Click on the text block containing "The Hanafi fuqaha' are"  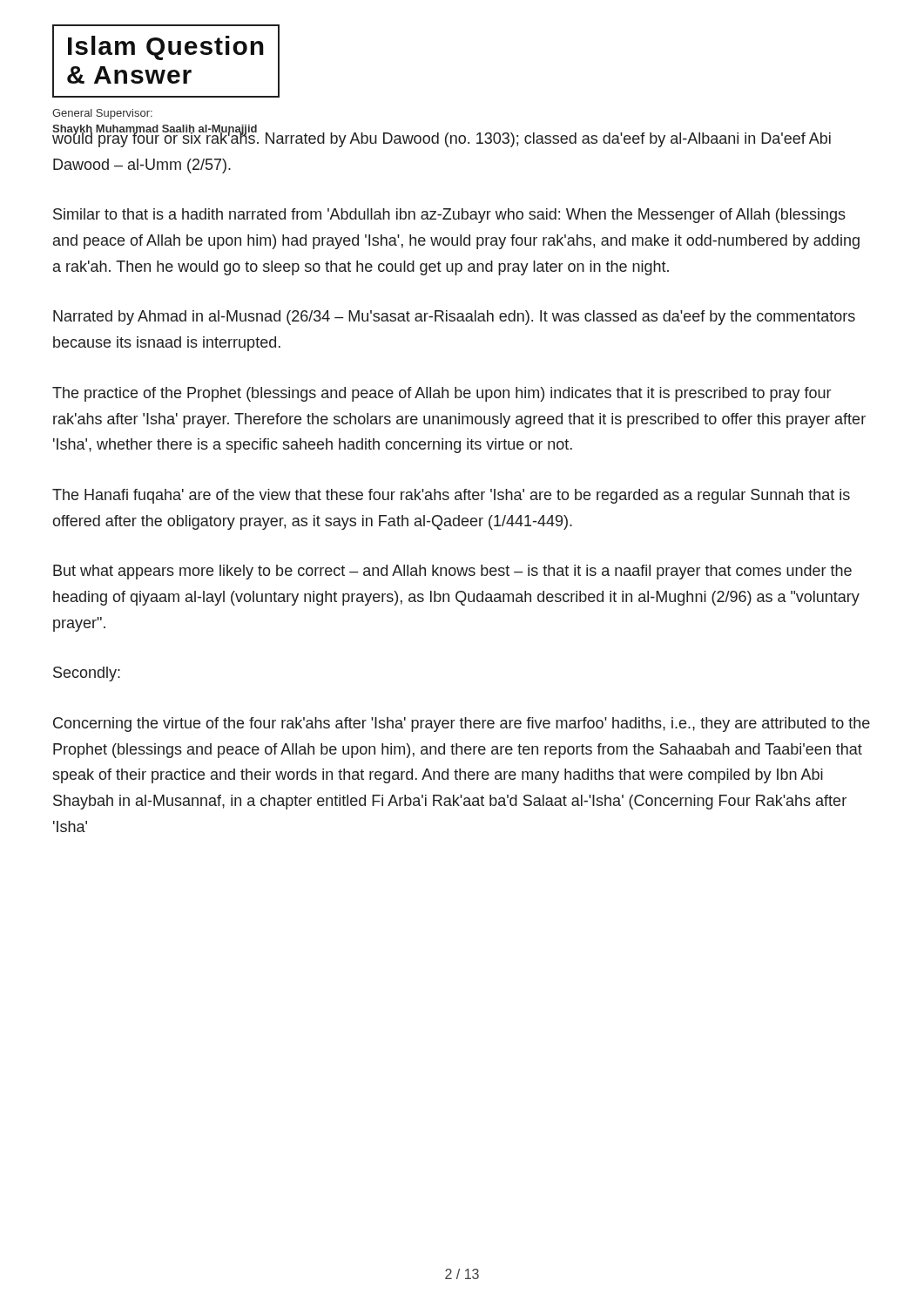click(x=451, y=508)
